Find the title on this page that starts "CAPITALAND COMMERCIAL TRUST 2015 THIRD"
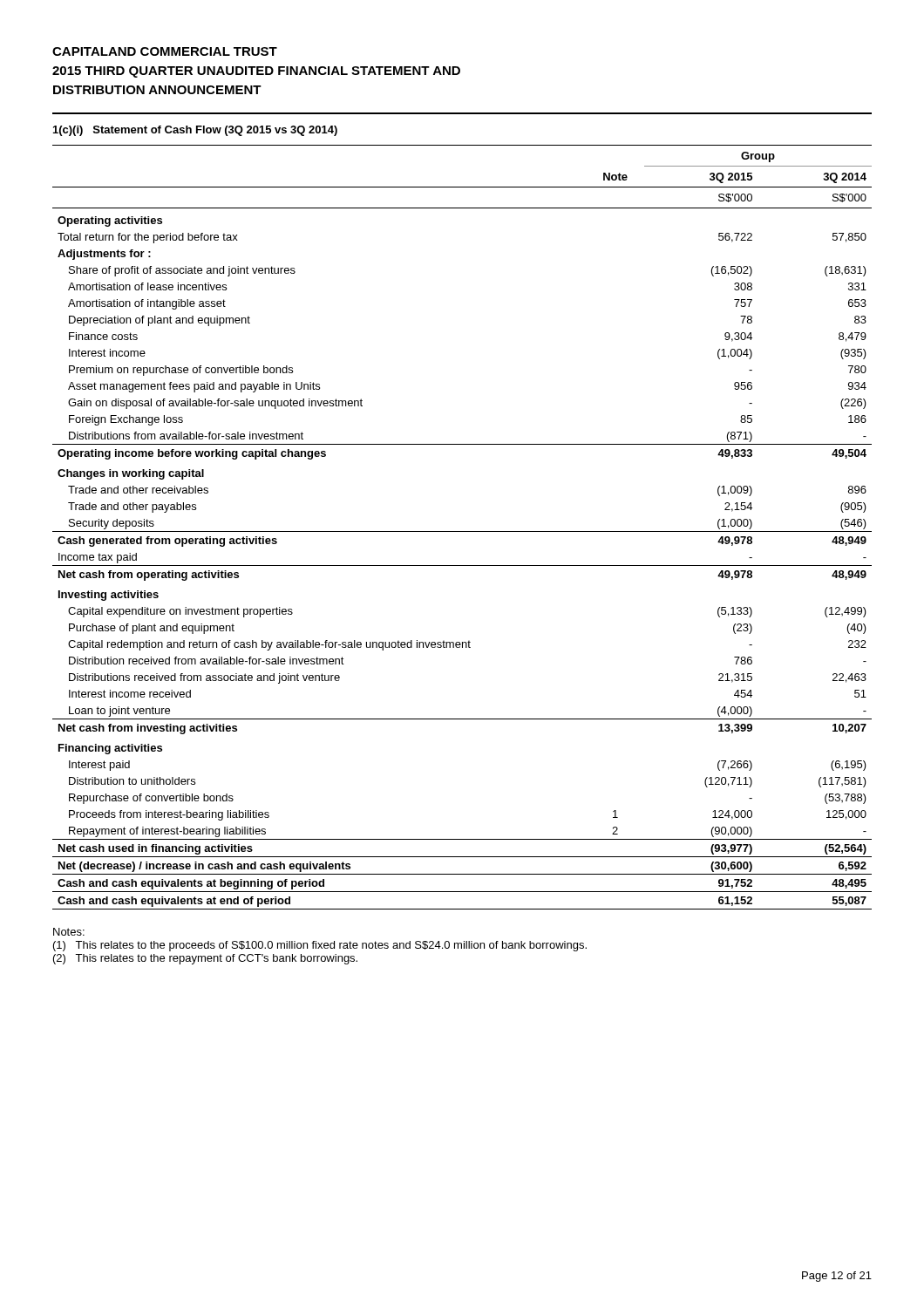The image size is (924, 1308). [257, 70]
